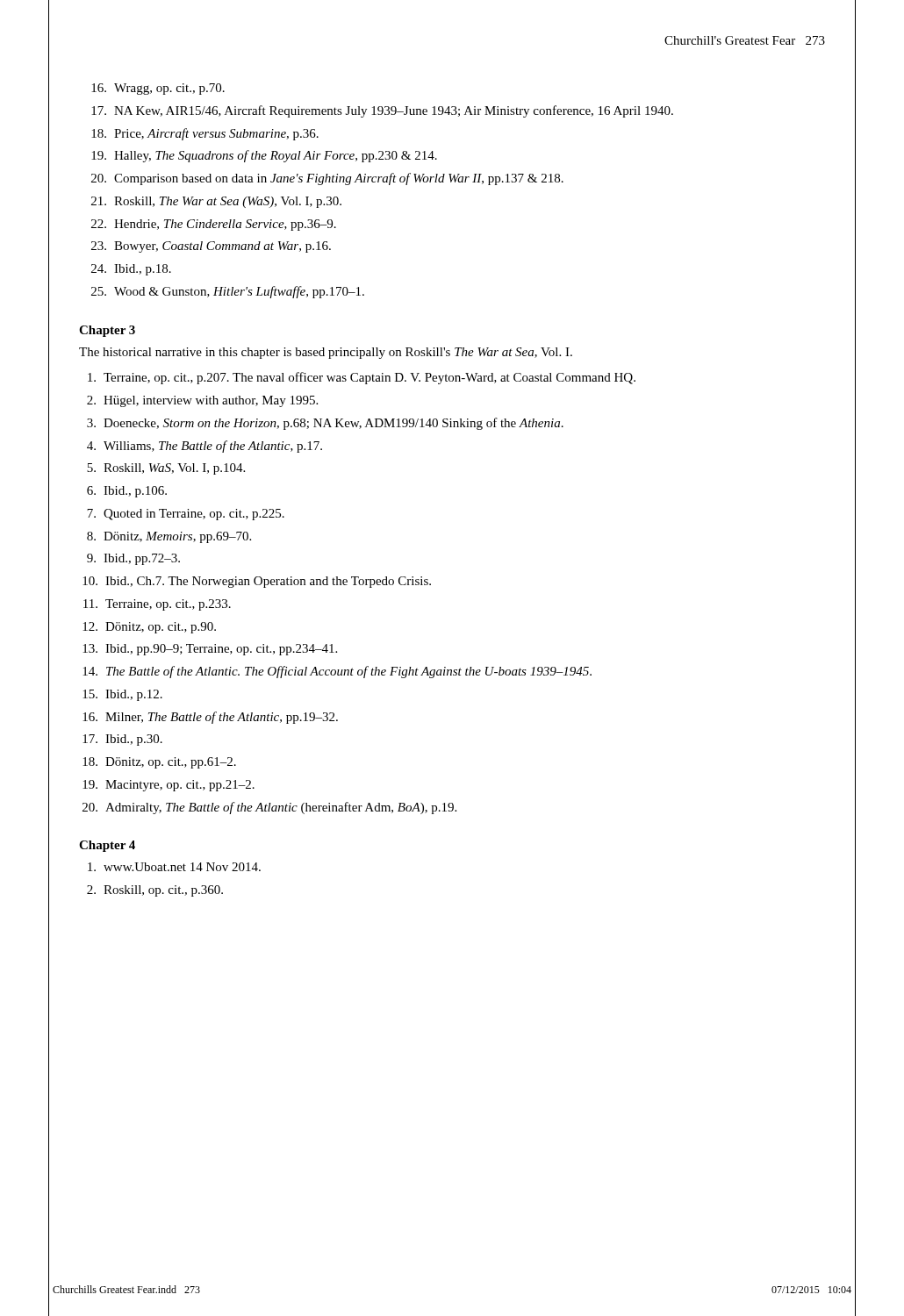Select the text block with the text "The historical narrative in this chapter"

(326, 351)
